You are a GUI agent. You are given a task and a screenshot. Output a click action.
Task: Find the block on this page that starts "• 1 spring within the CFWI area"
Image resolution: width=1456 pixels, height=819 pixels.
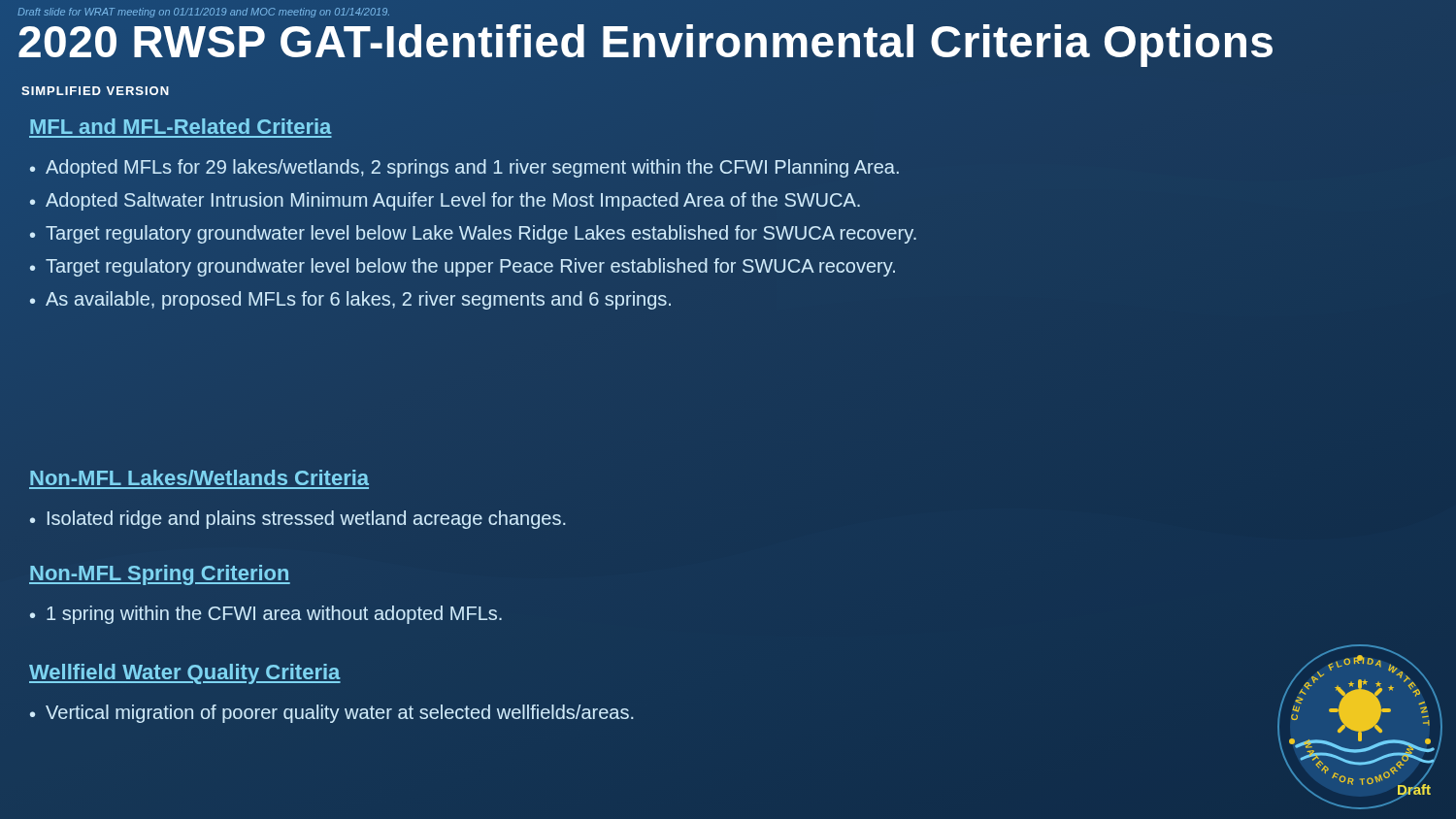(266, 615)
